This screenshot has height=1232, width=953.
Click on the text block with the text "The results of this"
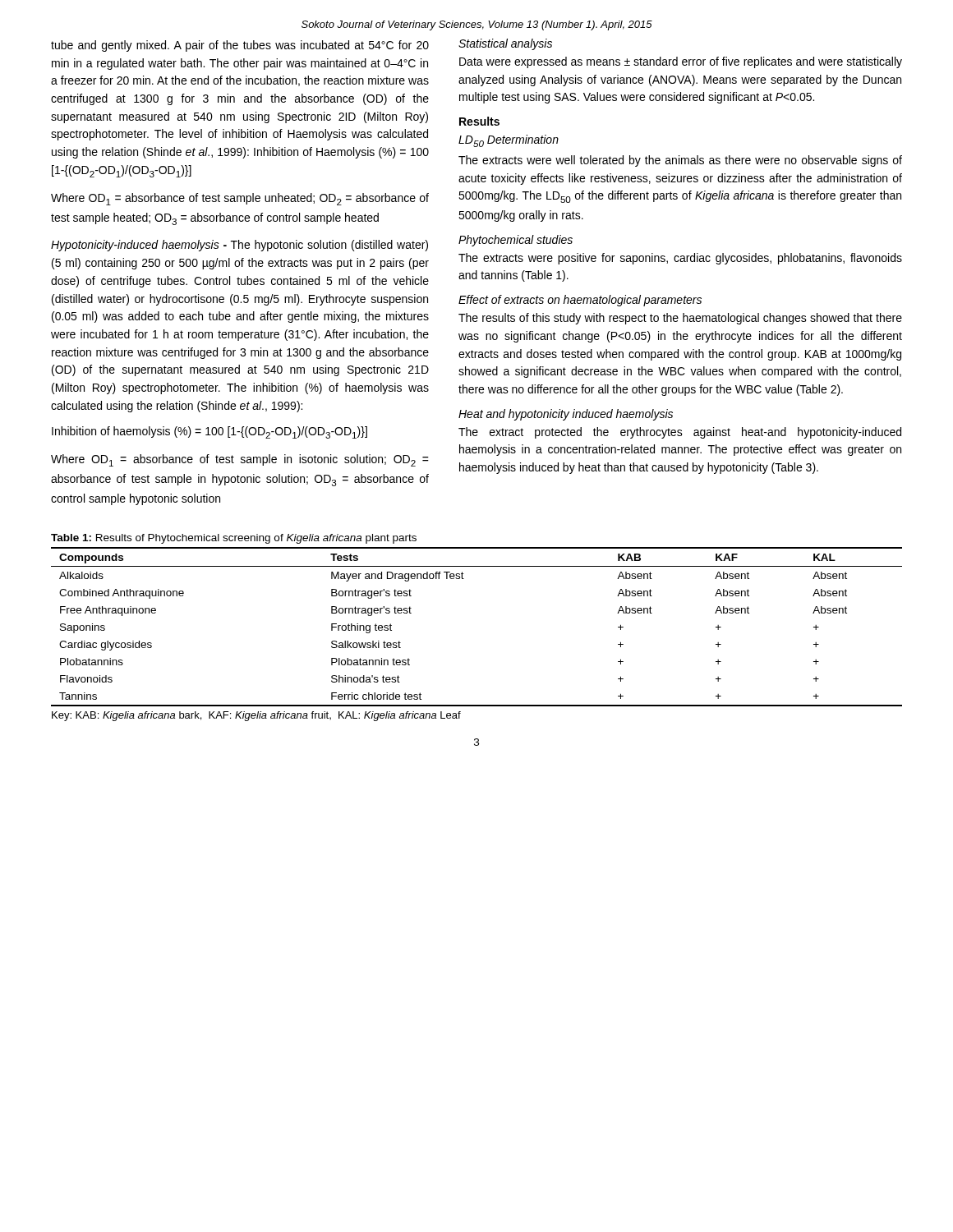pyautogui.click(x=680, y=354)
